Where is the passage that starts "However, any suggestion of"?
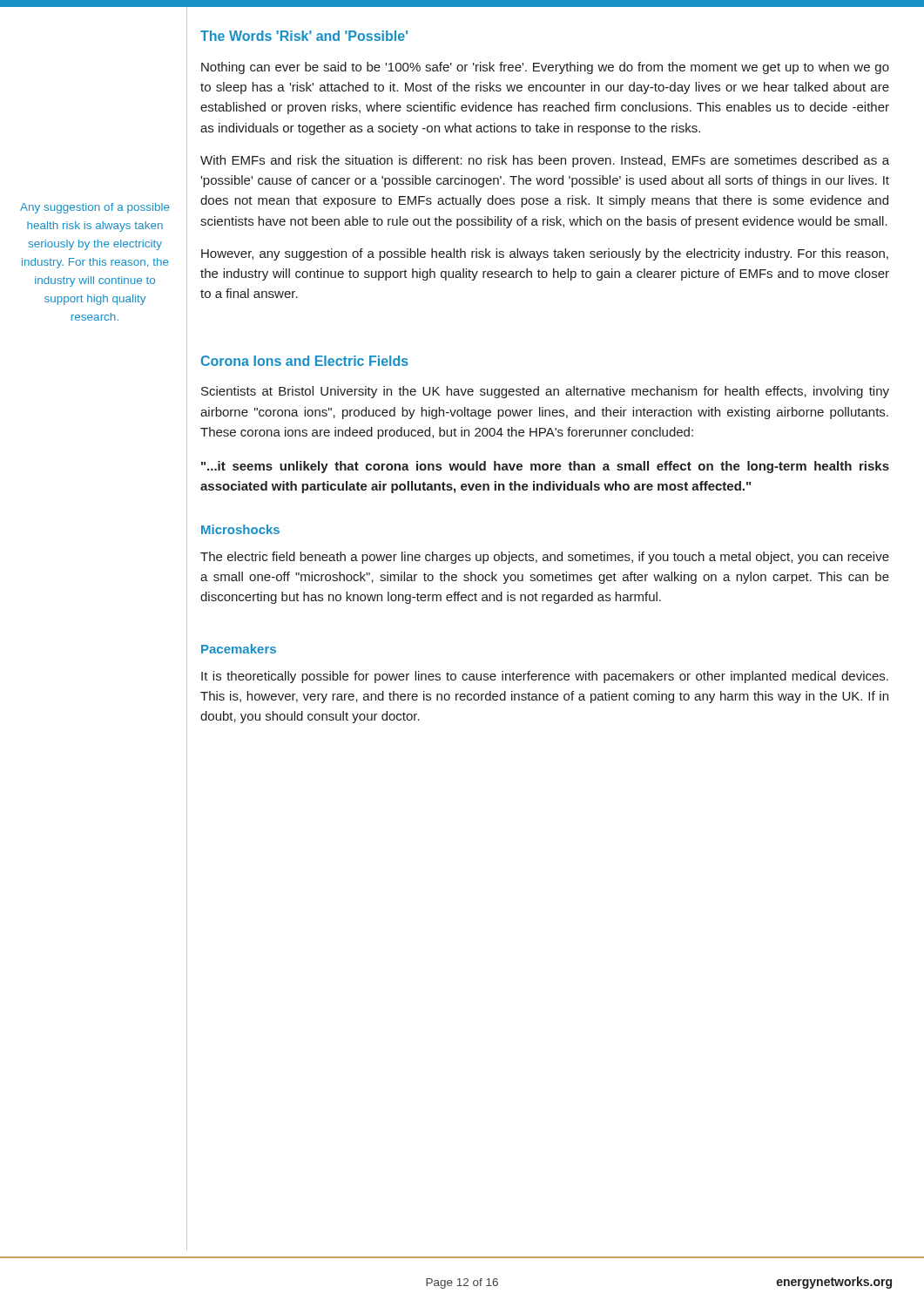 545,273
